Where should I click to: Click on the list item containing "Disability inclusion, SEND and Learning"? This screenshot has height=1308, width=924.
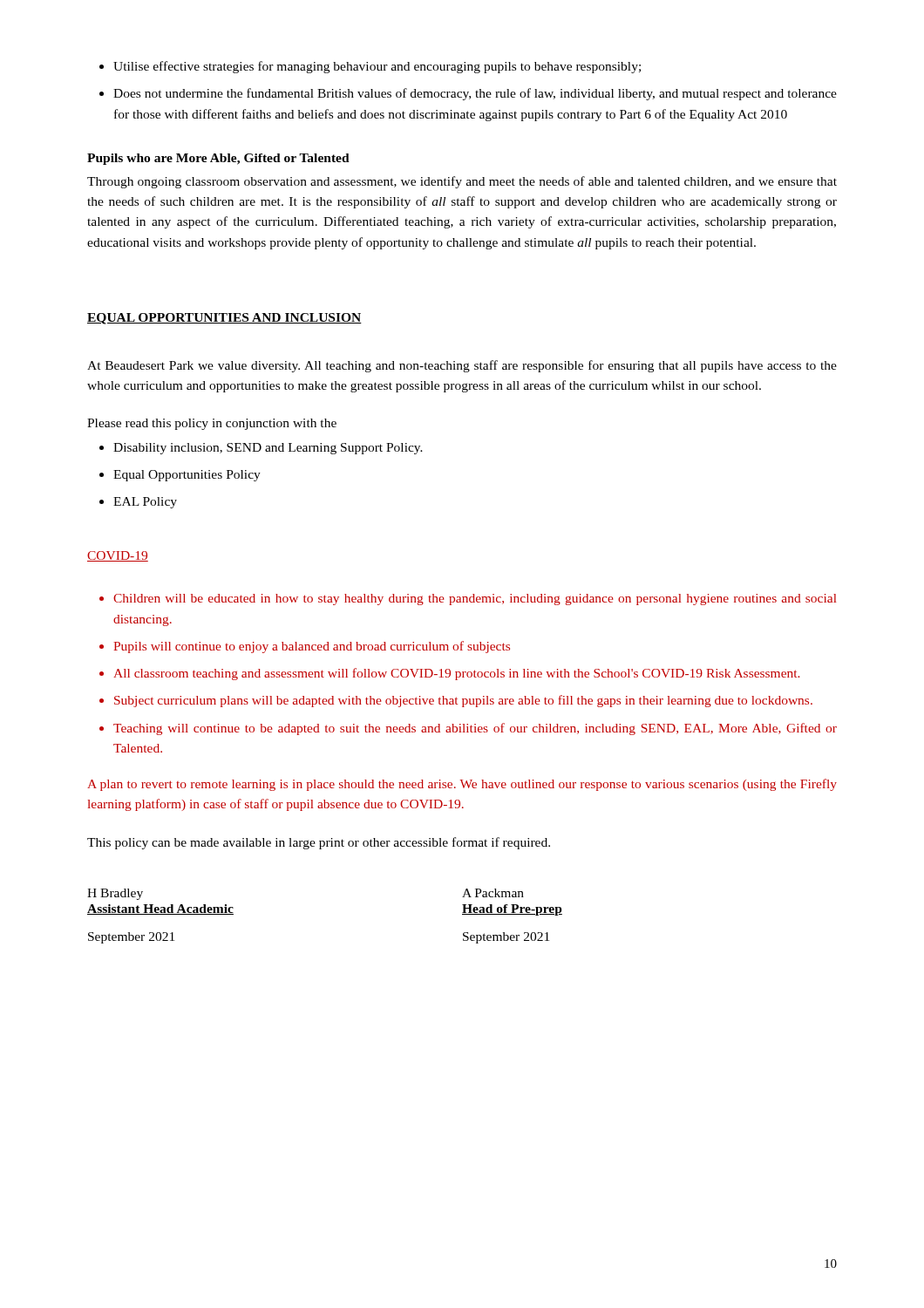pos(261,449)
